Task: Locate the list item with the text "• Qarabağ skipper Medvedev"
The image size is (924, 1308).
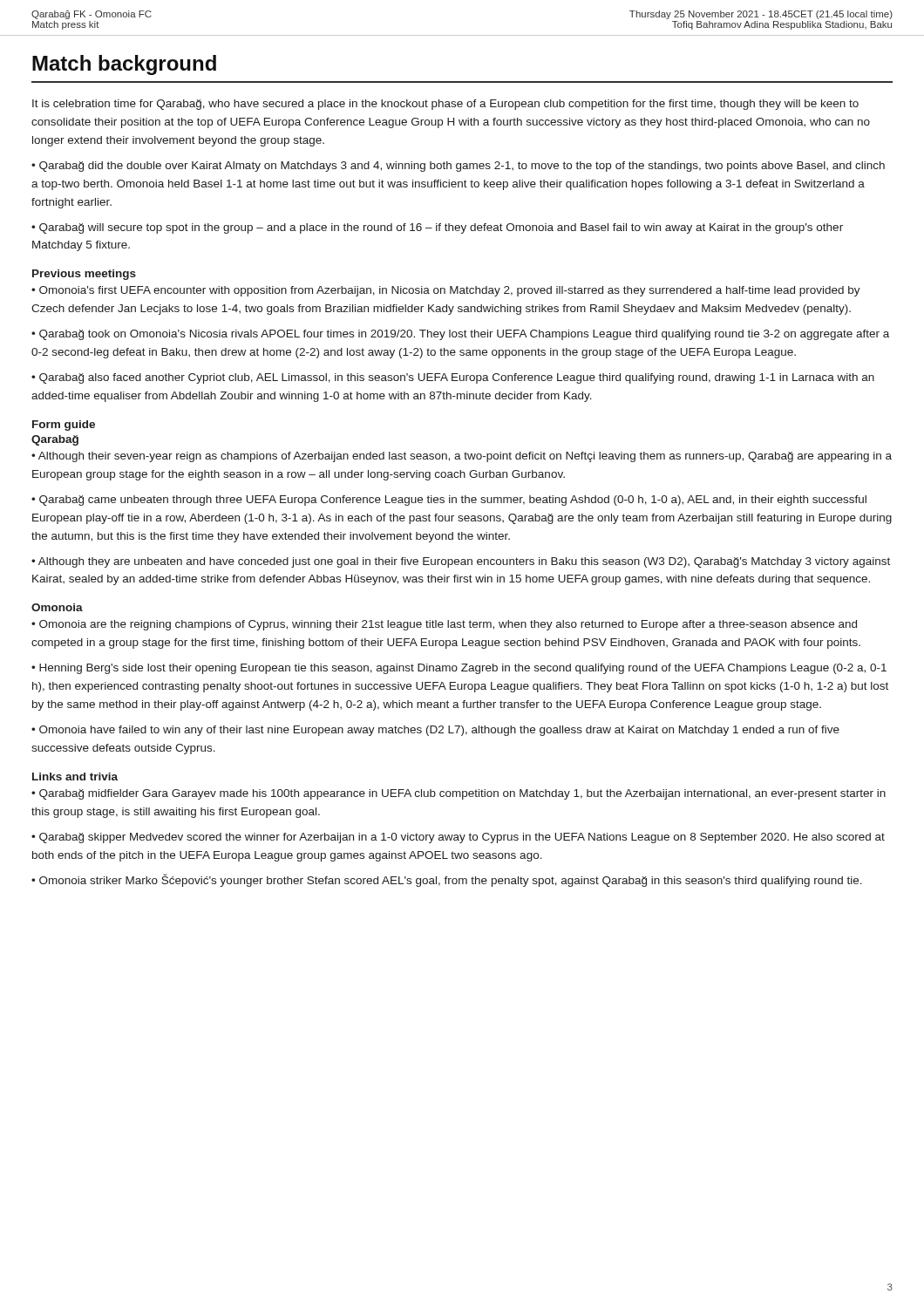Action: pos(458,845)
